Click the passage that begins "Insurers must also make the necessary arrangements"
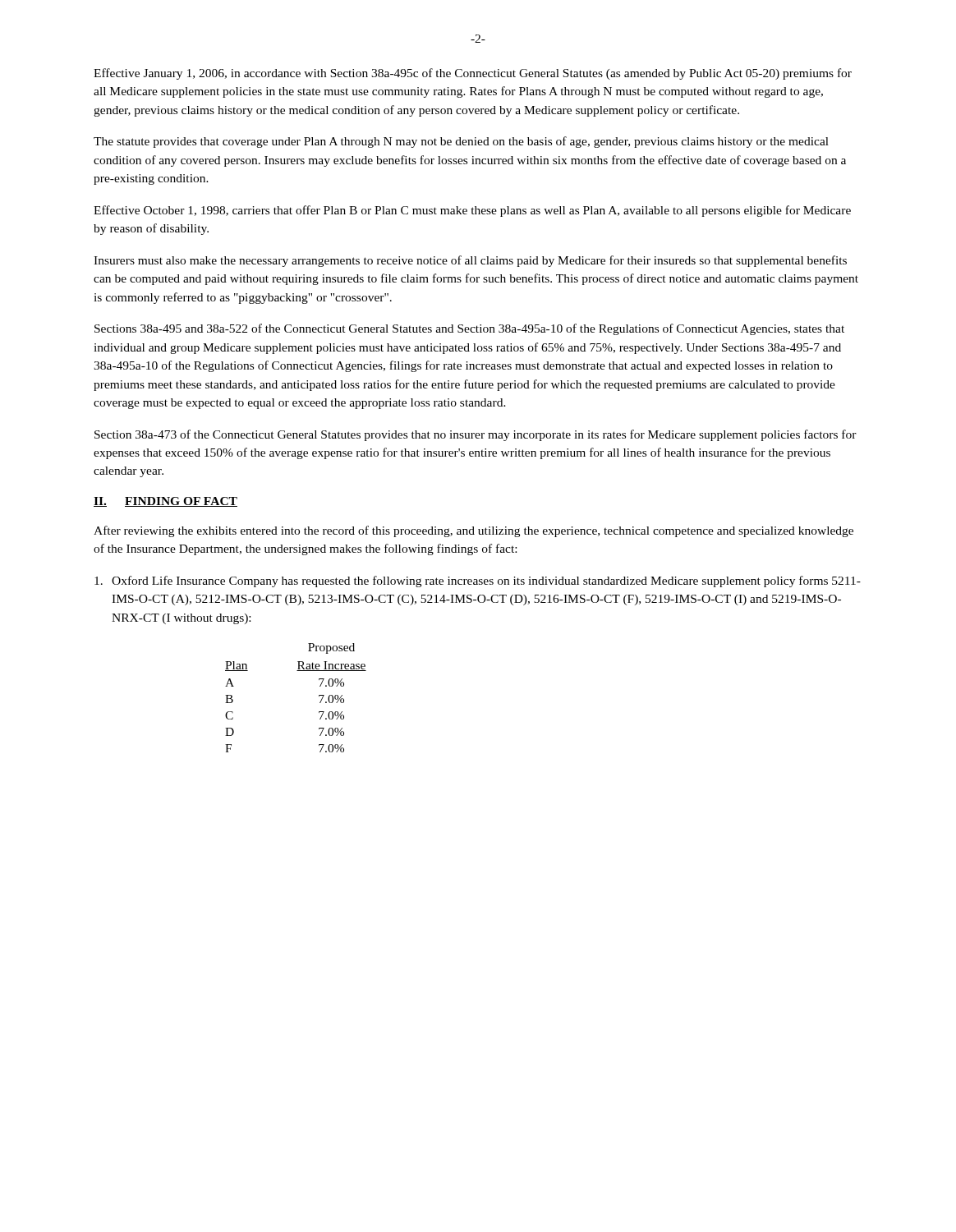Screen dimensions: 1232x956 point(478,279)
